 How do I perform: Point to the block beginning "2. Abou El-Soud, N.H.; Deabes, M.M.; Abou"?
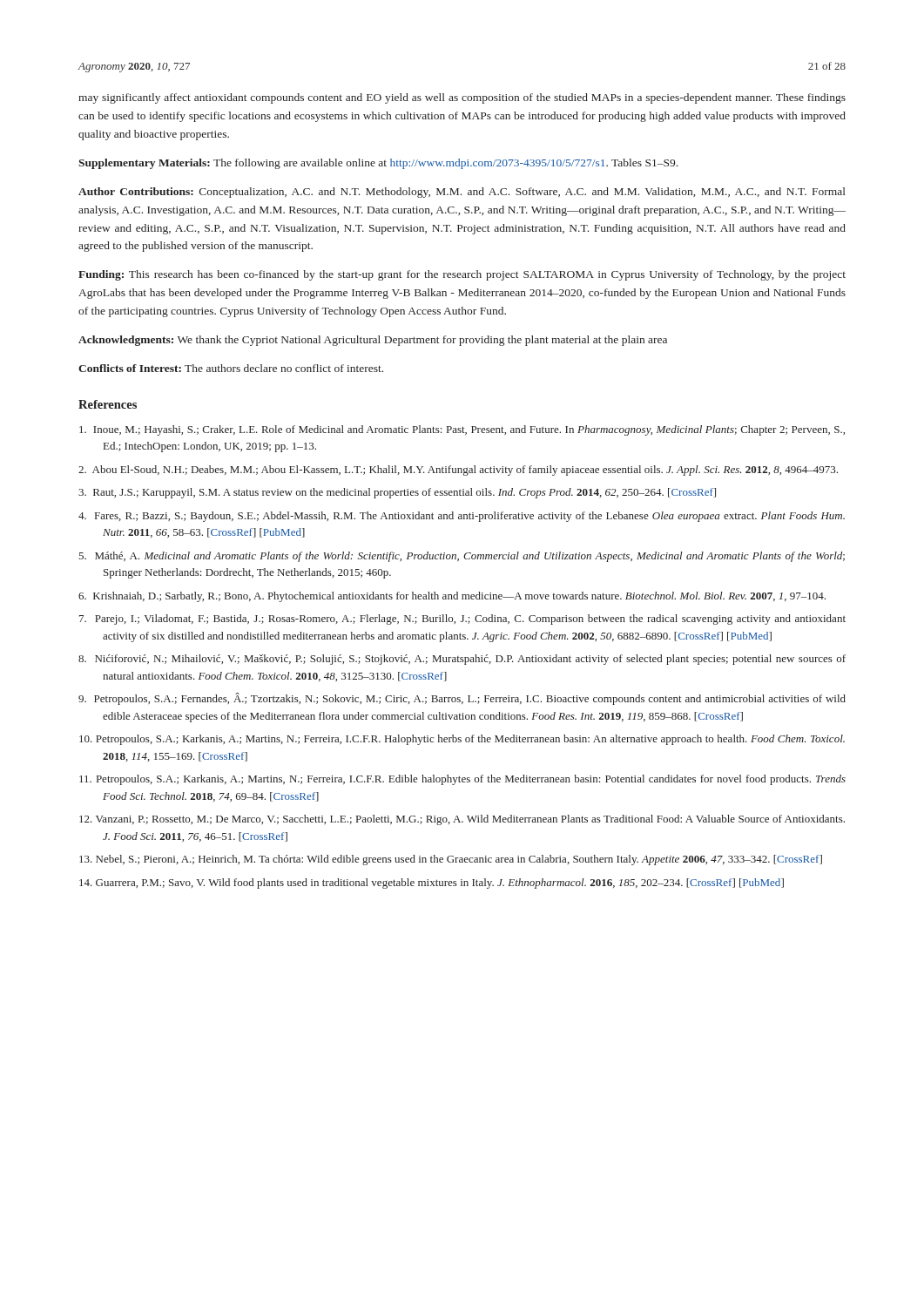click(459, 469)
